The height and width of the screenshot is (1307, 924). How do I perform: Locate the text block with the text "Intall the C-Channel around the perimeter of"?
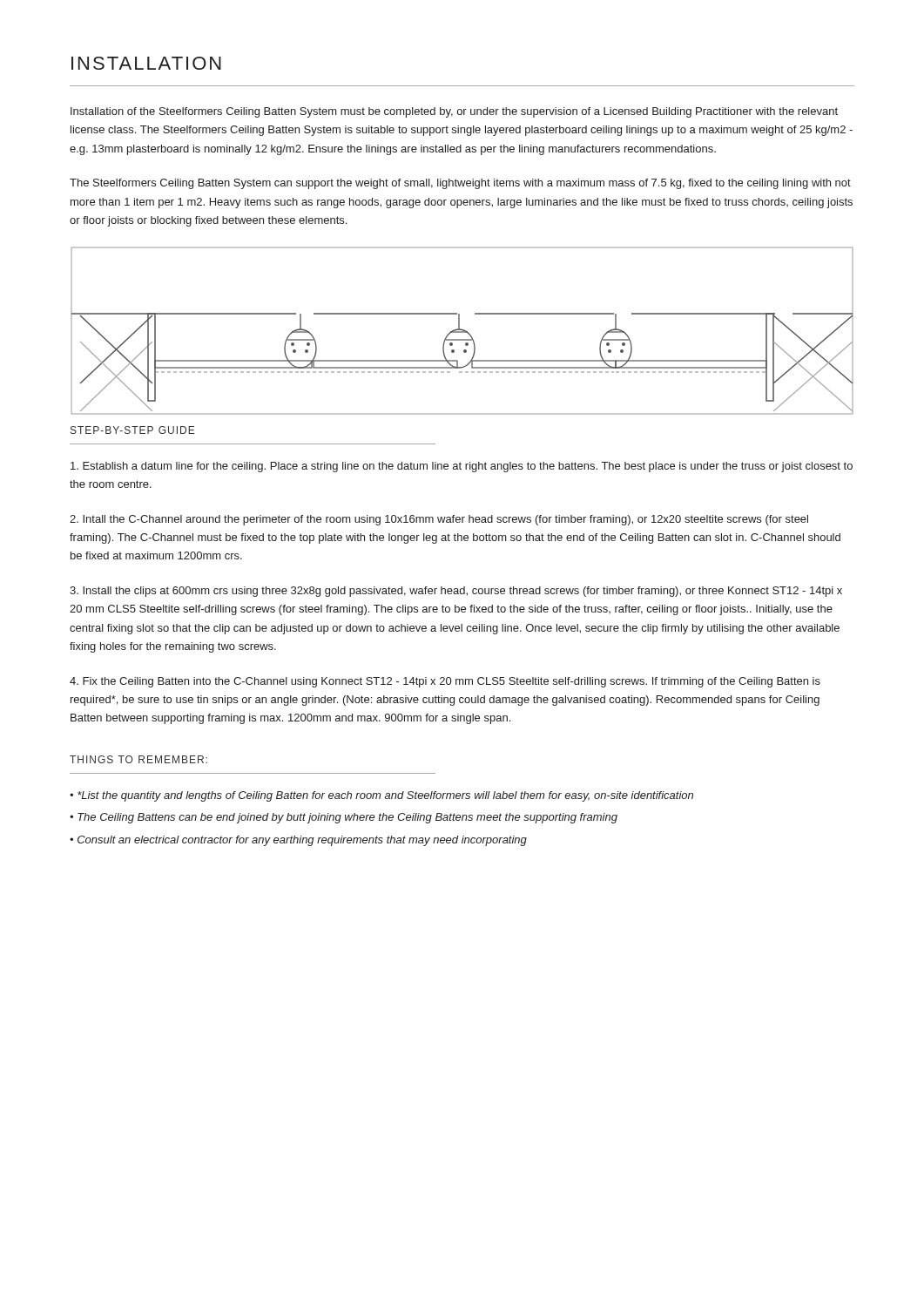tap(455, 537)
